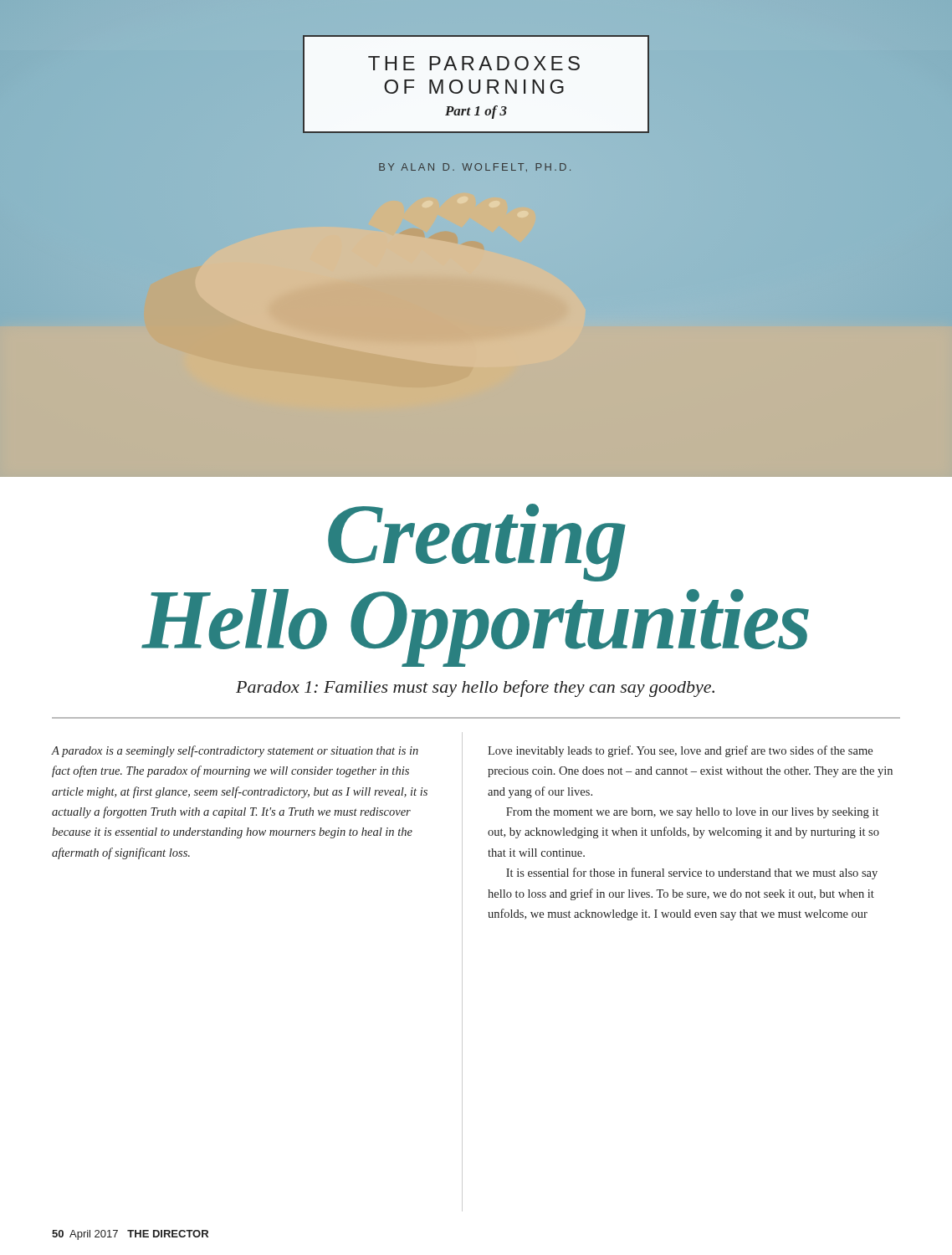
Task: Find "Creating Hello Opportunities" on this page
Action: [476, 577]
